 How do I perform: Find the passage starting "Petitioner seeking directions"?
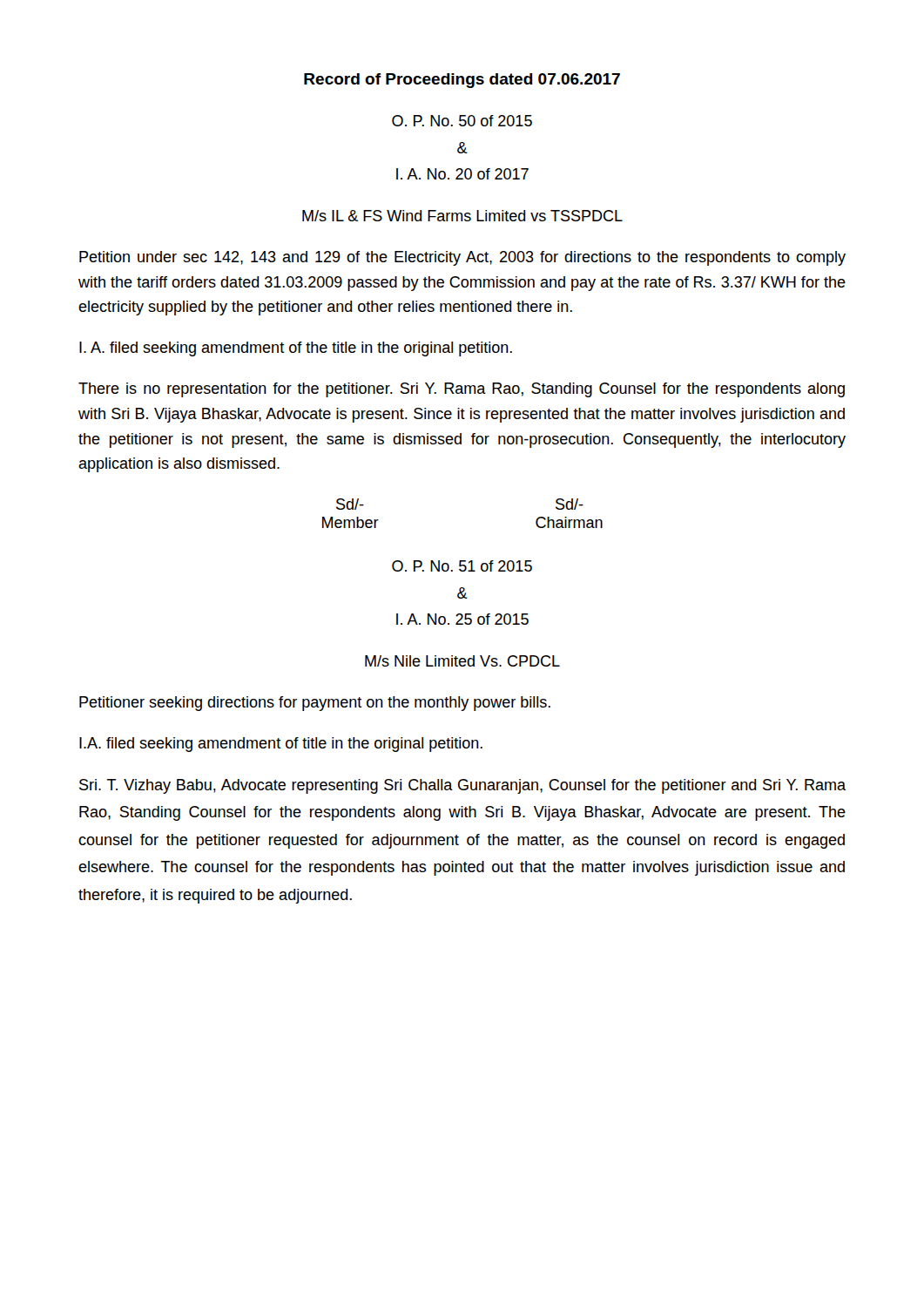click(315, 702)
